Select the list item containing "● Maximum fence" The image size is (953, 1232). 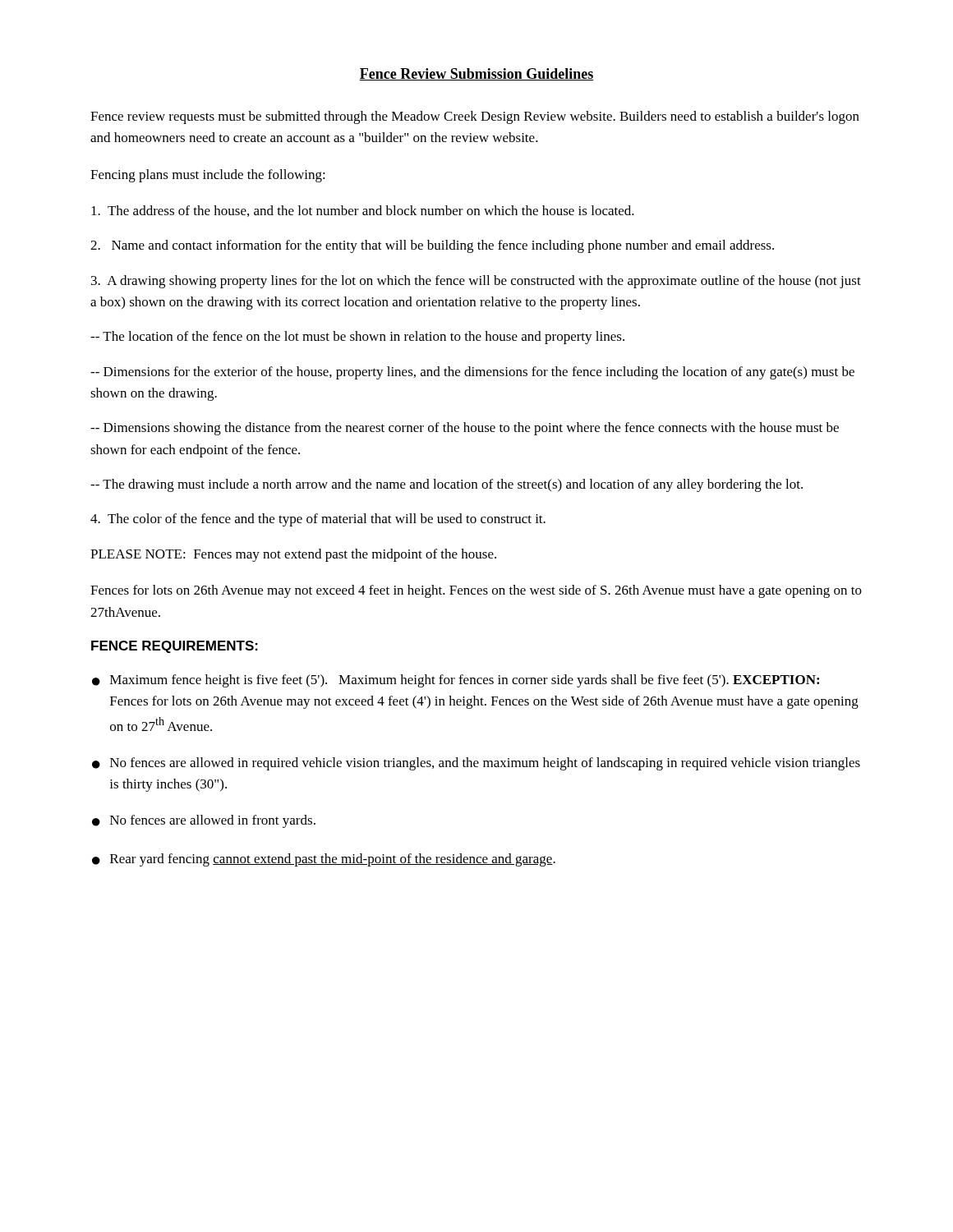click(476, 703)
